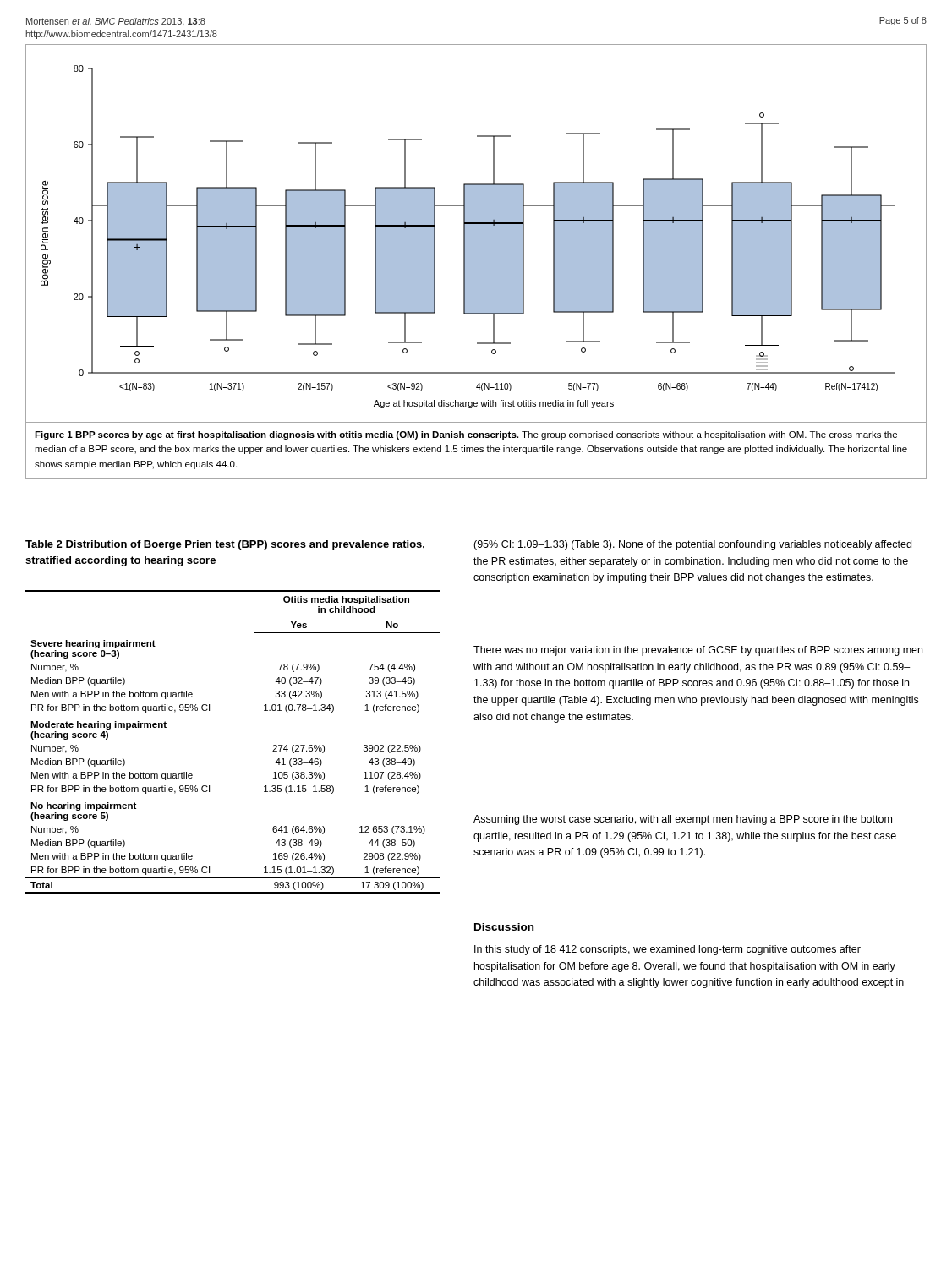Point to the text block starting "(95% CI: 1.09–1.33) (Table 3). None"
952x1268 pixels.
(x=693, y=561)
